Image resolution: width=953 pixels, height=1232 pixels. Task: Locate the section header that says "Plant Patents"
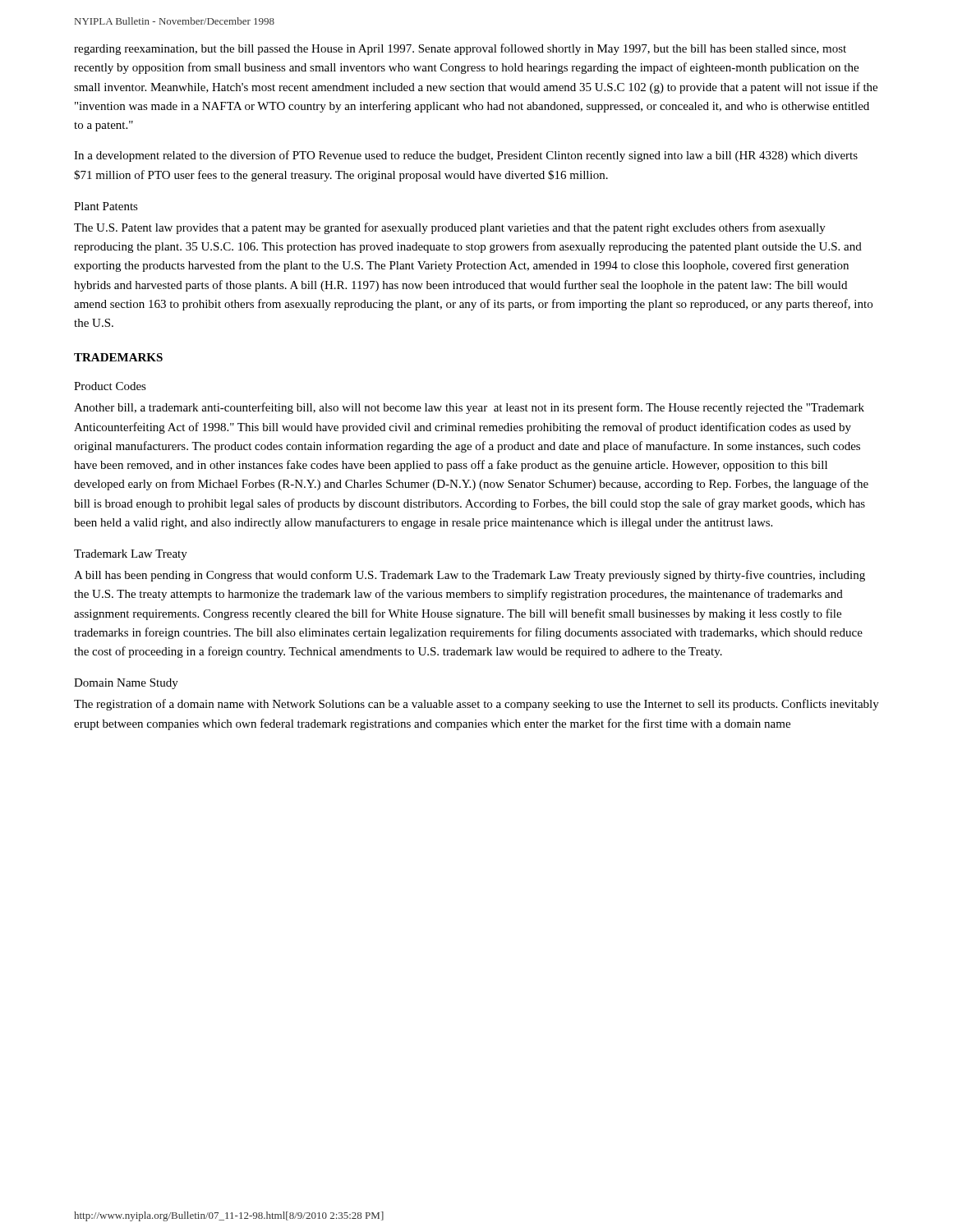106,206
